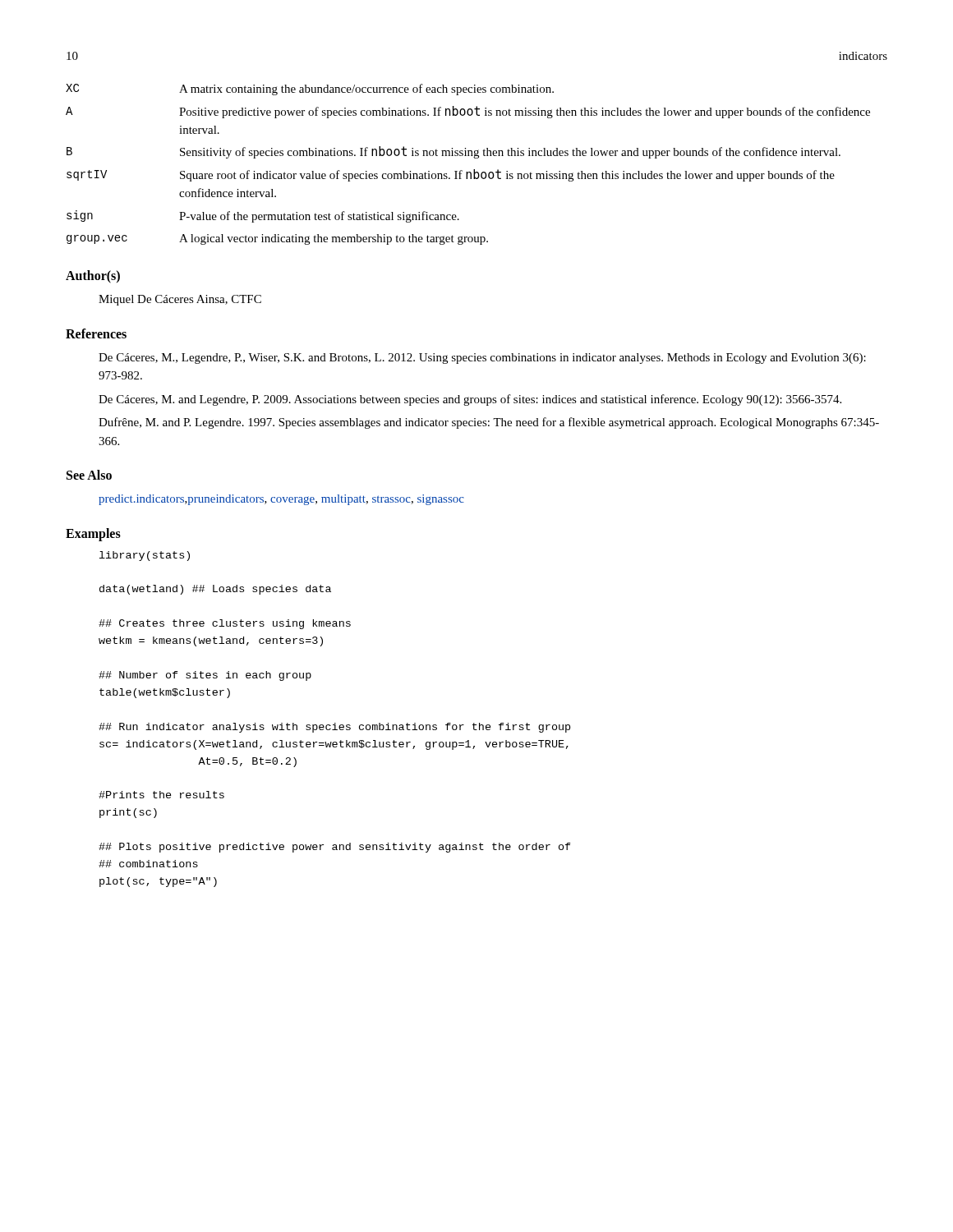Locate the passage starting "predict.indicators,pruneindicators, coverage, multipatt, strassoc, signassoc"

click(281, 499)
